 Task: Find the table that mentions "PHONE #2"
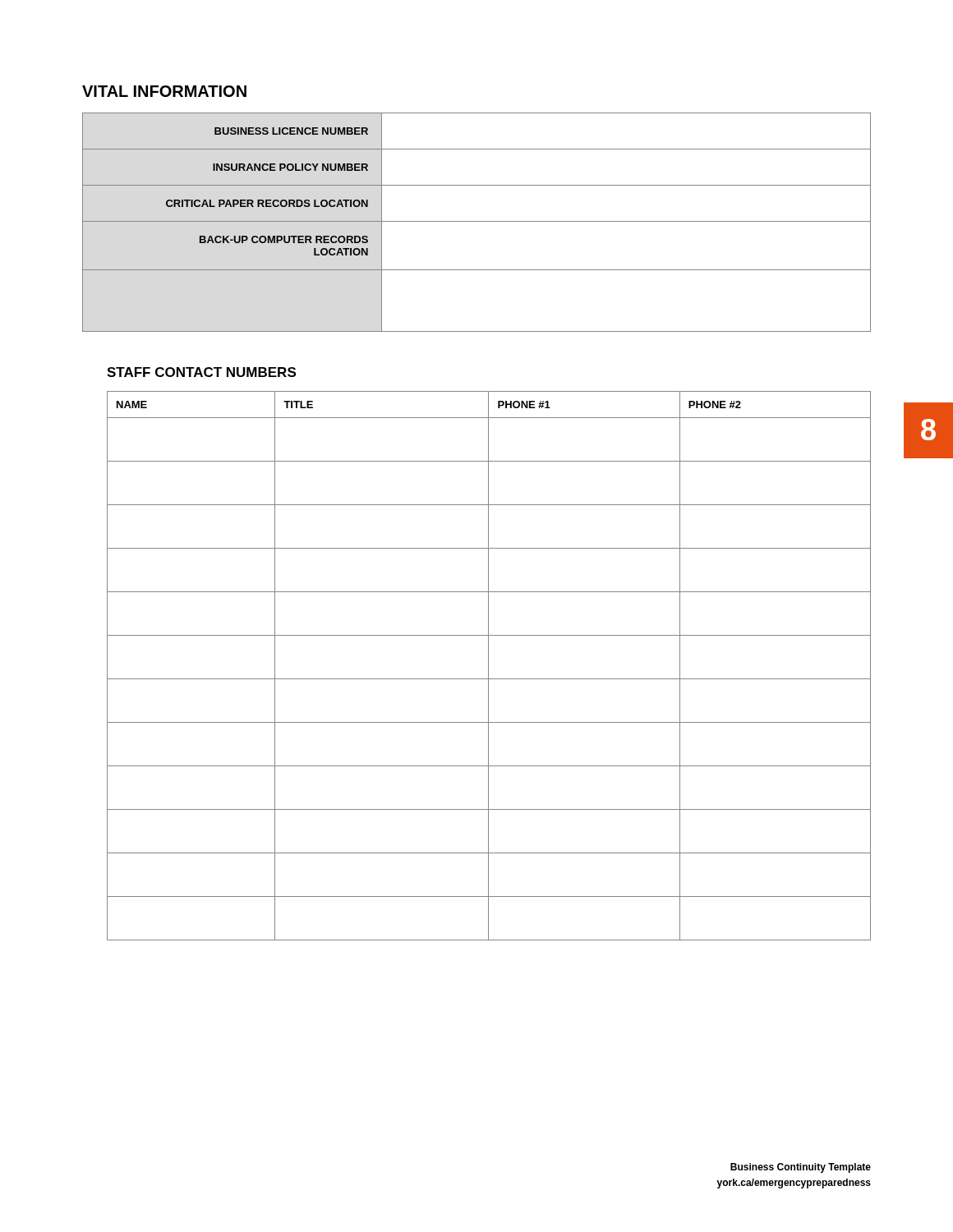476,666
